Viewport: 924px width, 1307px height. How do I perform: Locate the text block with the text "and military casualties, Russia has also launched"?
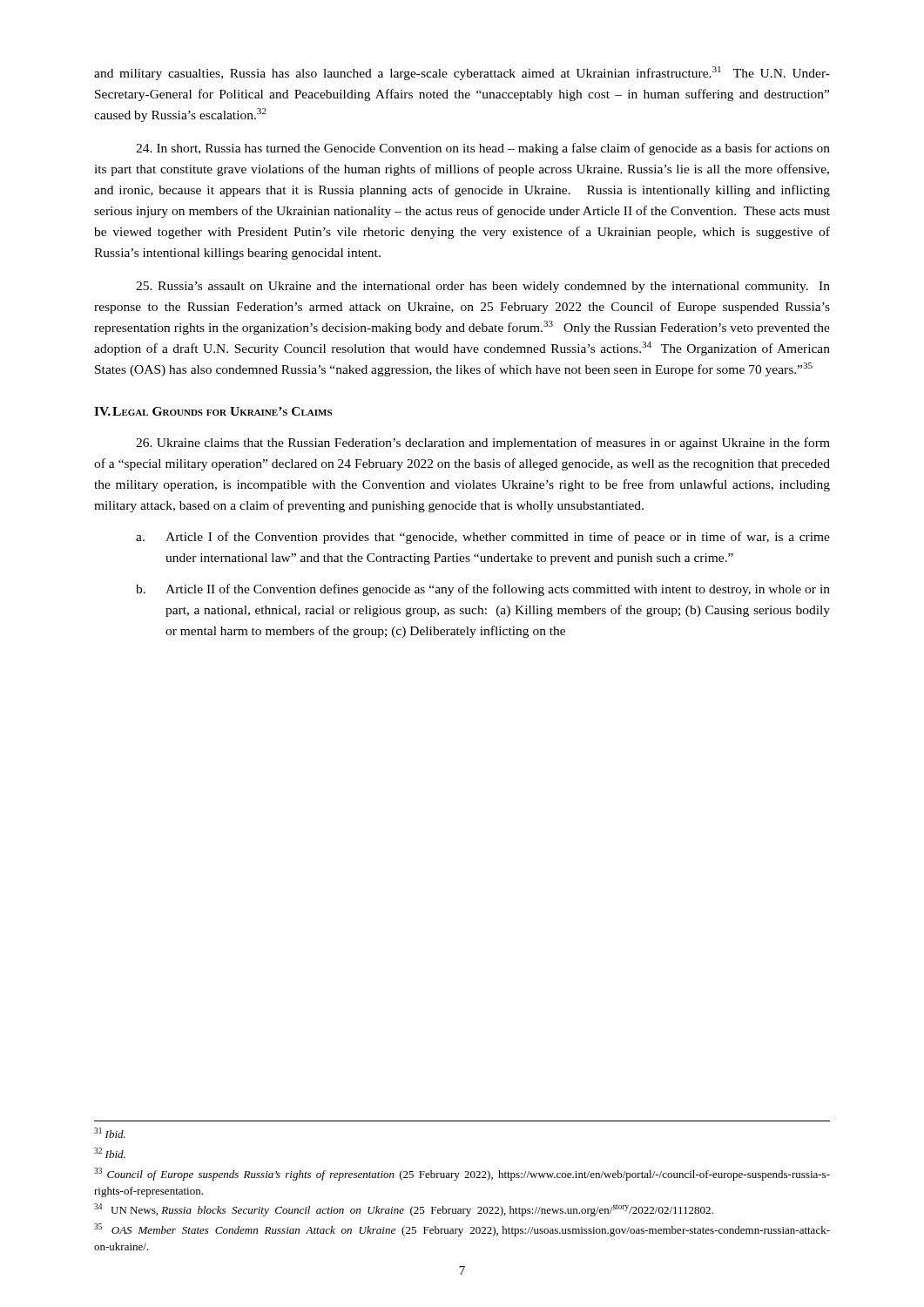coord(462,94)
